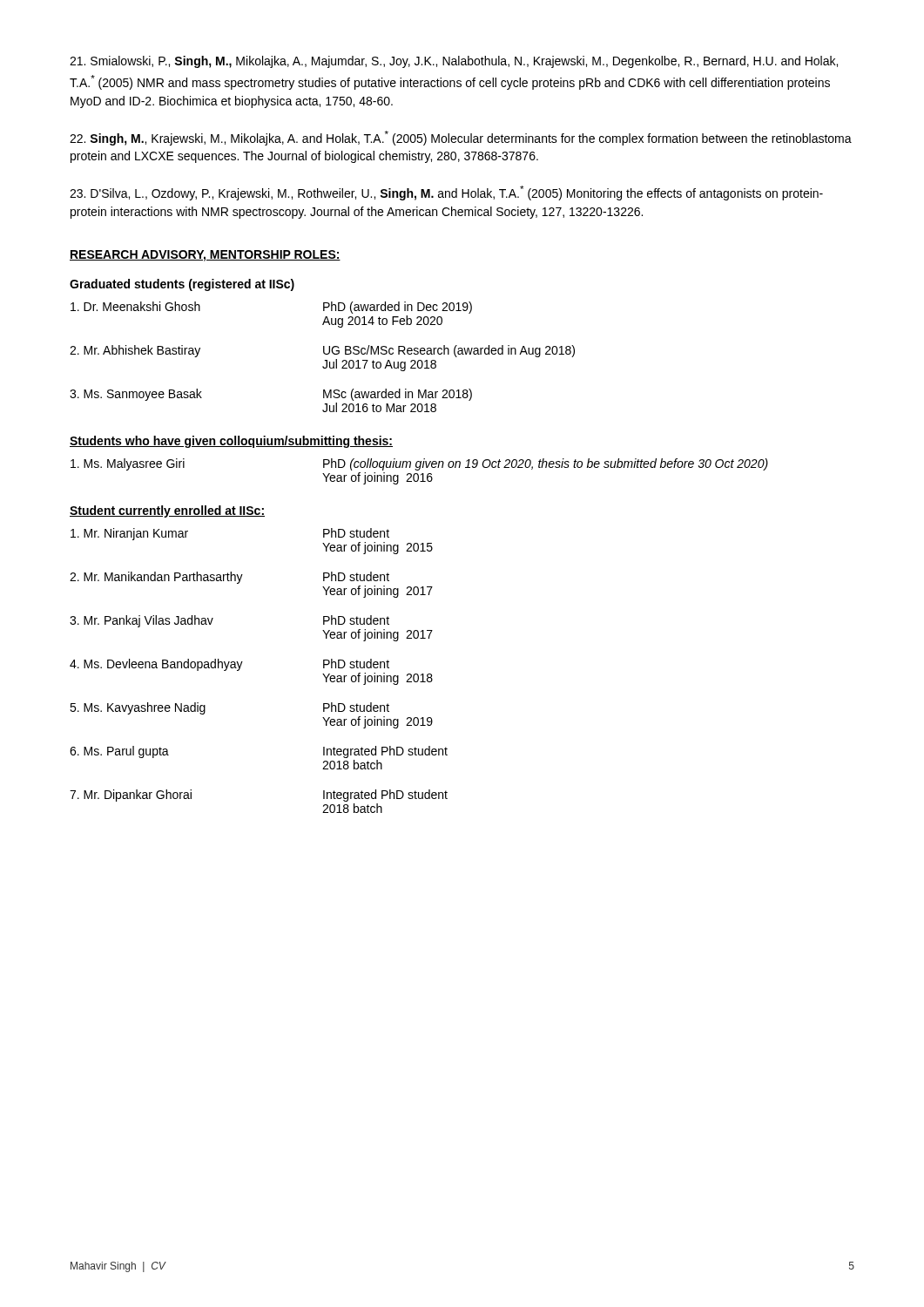The image size is (924, 1307).
Task: Click on the list item that says "6. Ms. Parul gupta Integrated PhD"
Action: pyautogui.click(x=118, y=752)
